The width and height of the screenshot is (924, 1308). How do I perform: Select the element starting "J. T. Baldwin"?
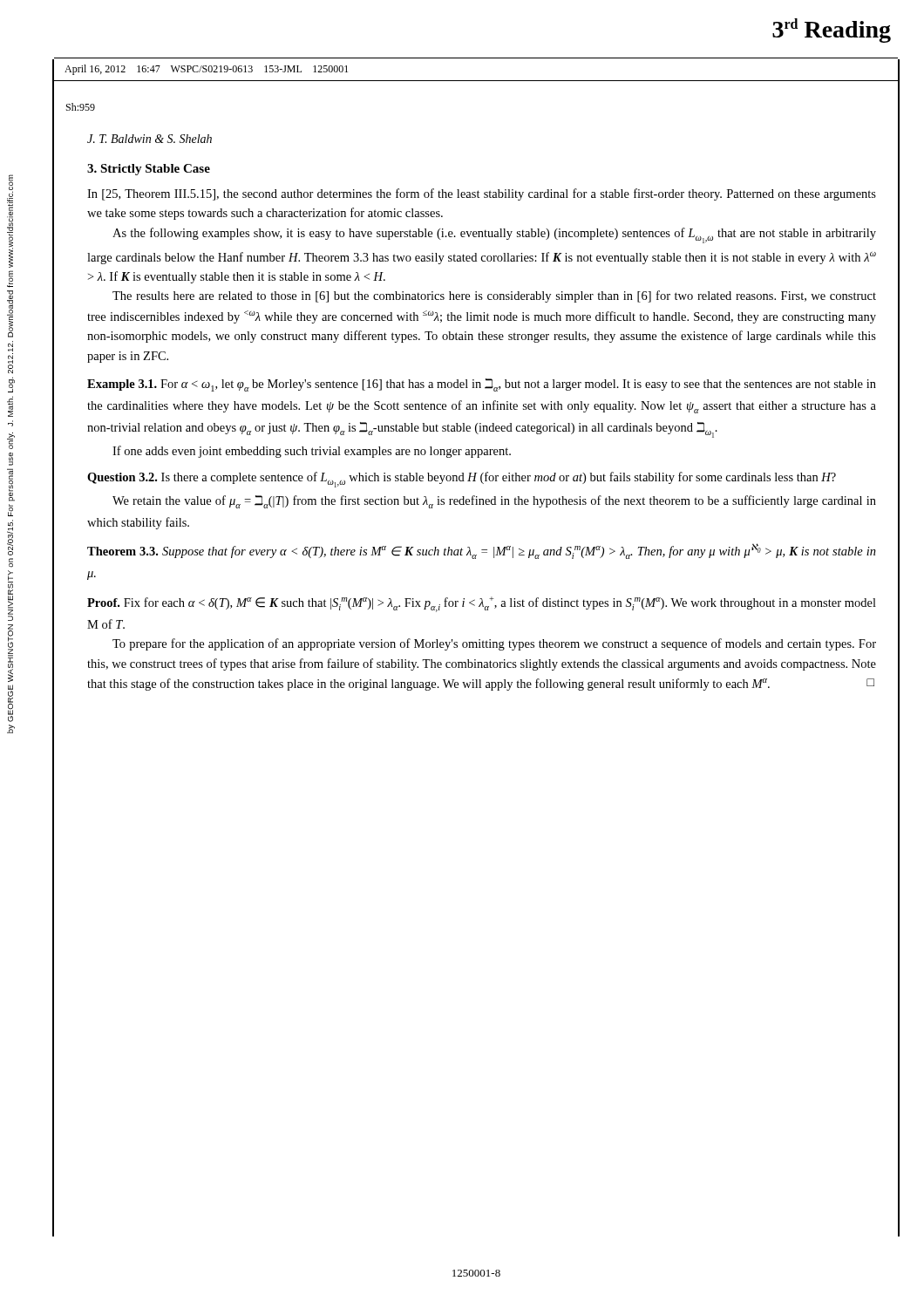click(150, 139)
